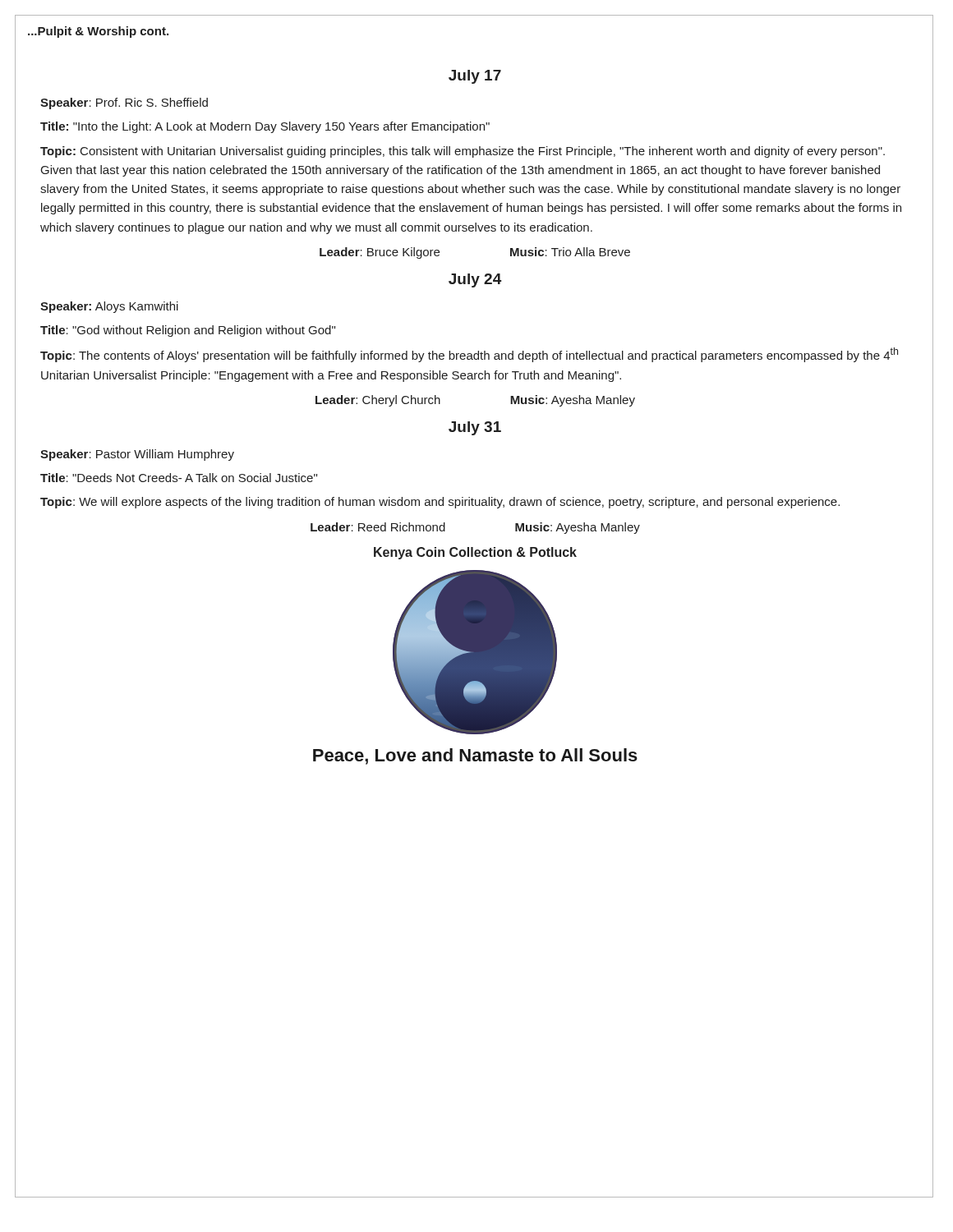This screenshot has width=953, height=1232.
Task: Select the block starting "Title: "God without"
Action: point(188,331)
